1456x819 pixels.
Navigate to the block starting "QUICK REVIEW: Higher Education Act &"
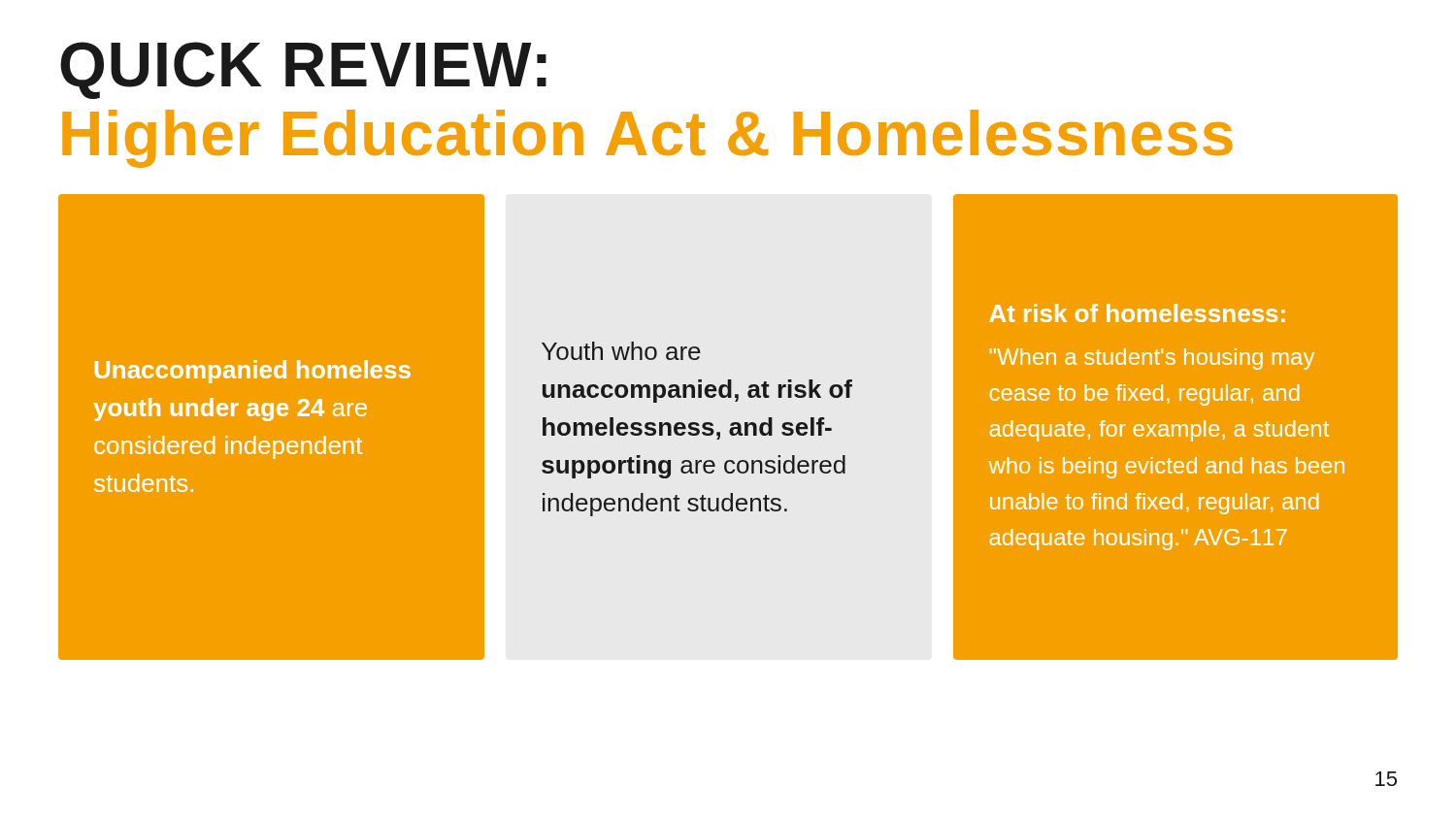[x=728, y=101]
